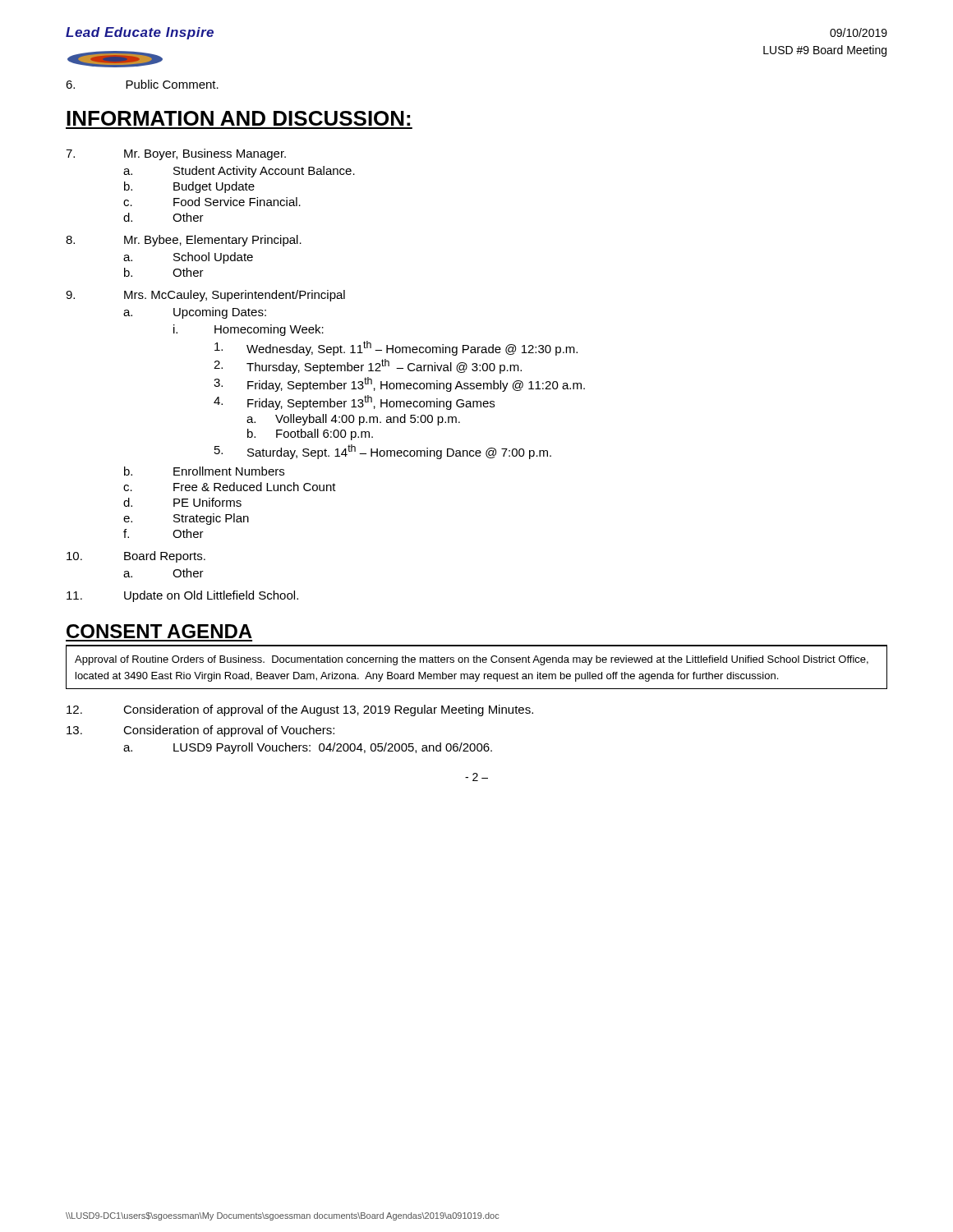This screenshot has width=953, height=1232.
Task: Navigate to the element starting "11. Update on Old Littlefield School."
Action: (182, 596)
